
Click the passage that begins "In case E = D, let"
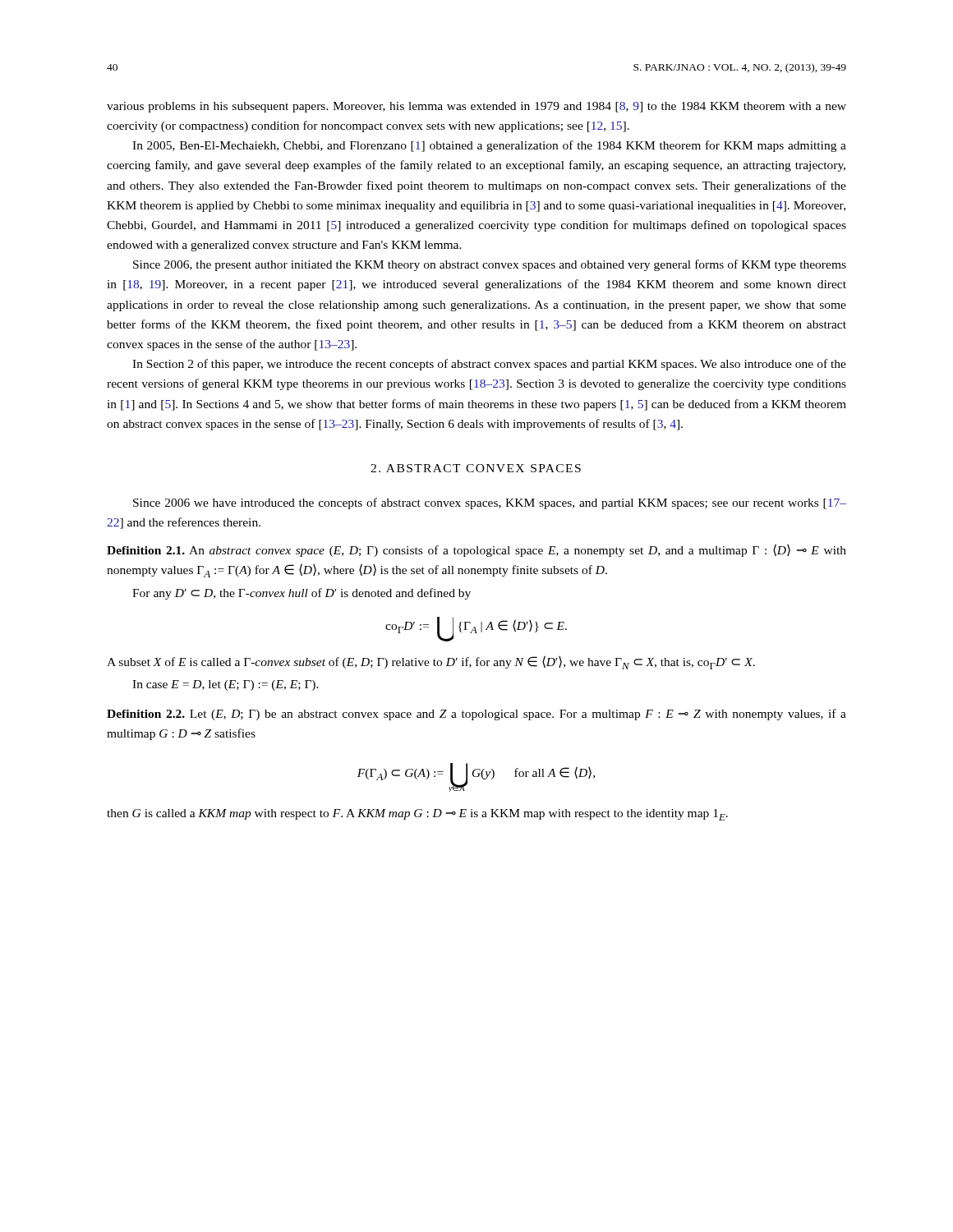coord(226,684)
